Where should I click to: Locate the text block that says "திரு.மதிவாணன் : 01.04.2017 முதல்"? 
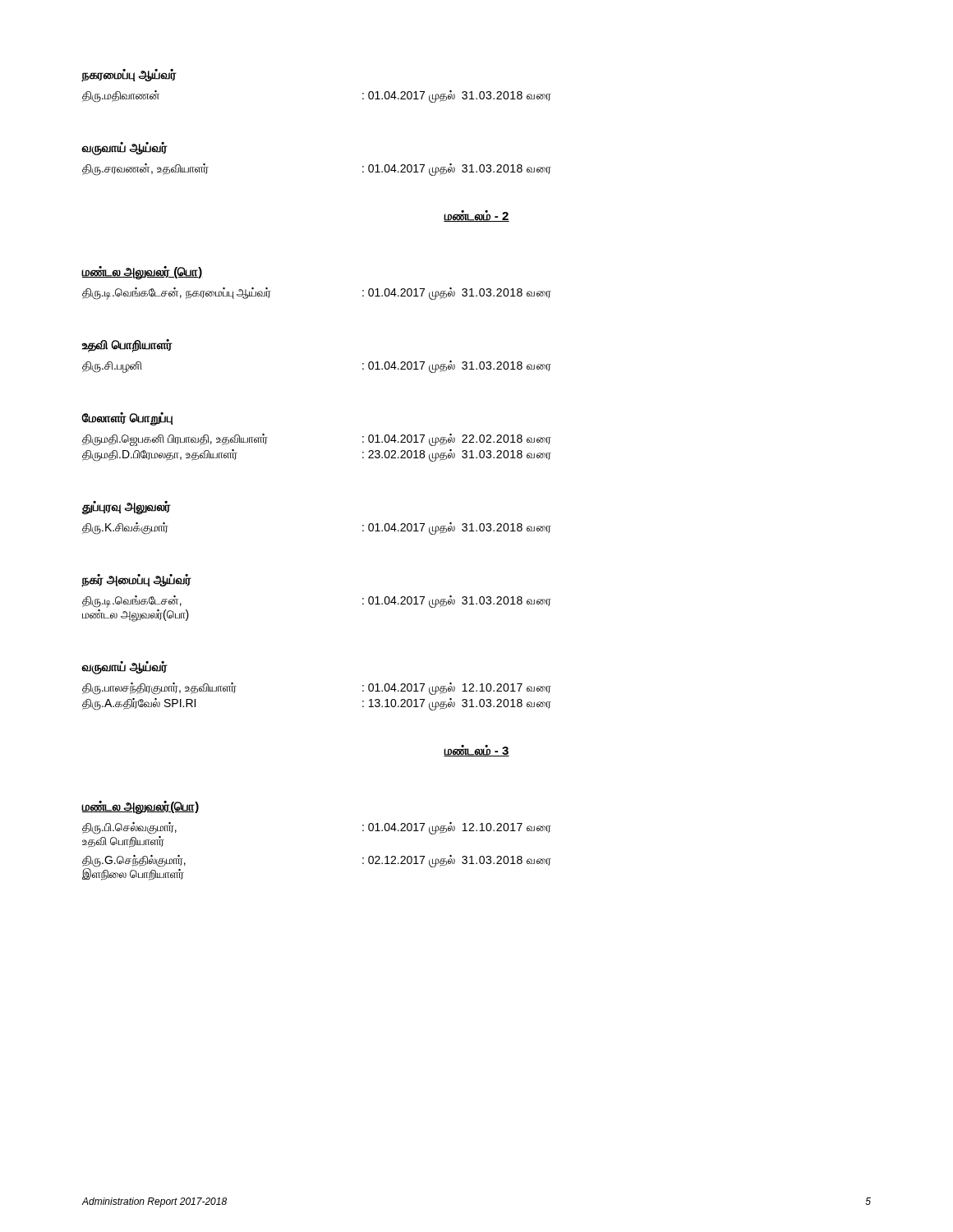pyautogui.click(x=117, y=97)
